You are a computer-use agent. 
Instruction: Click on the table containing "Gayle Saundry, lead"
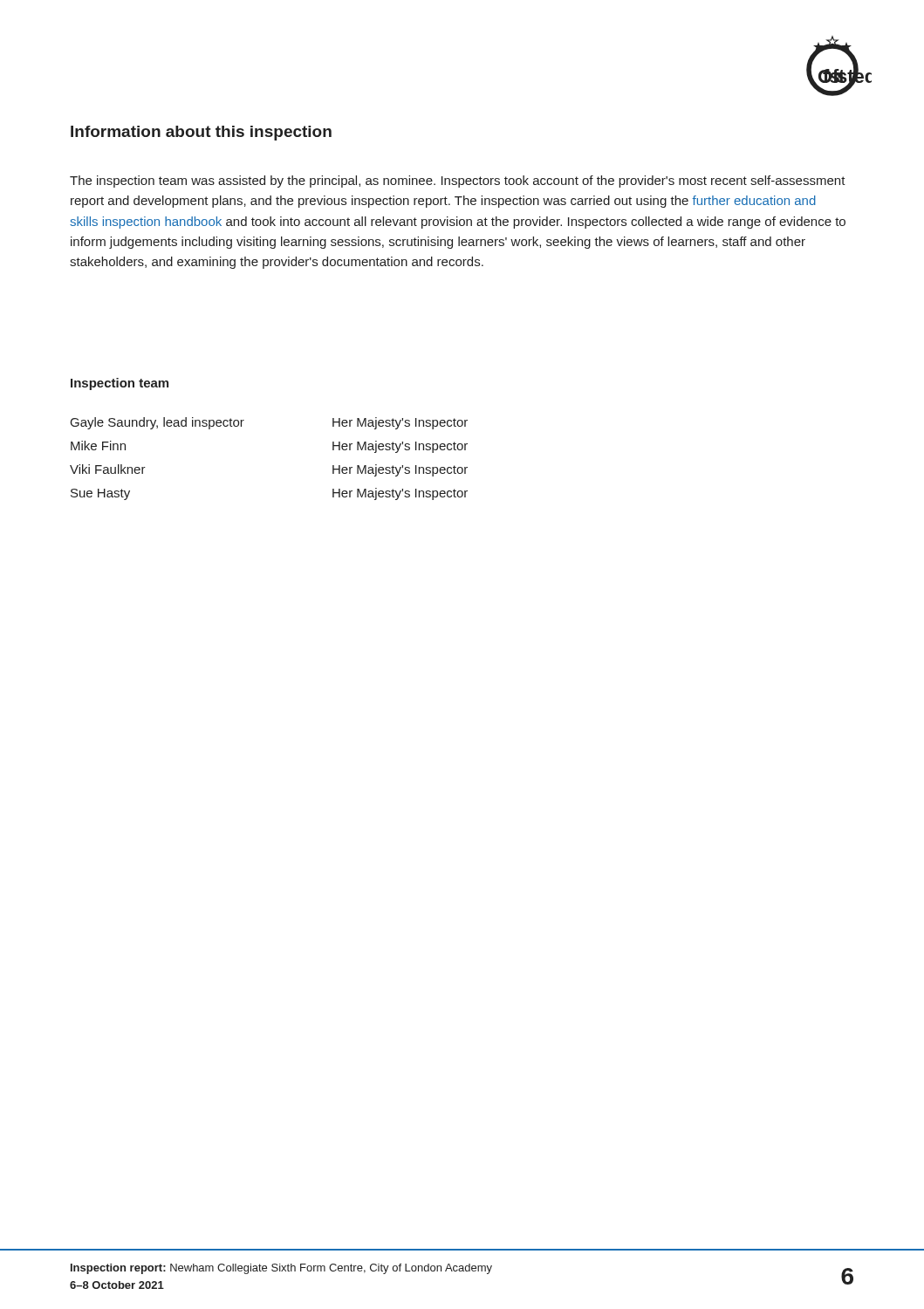coord(332,457)
